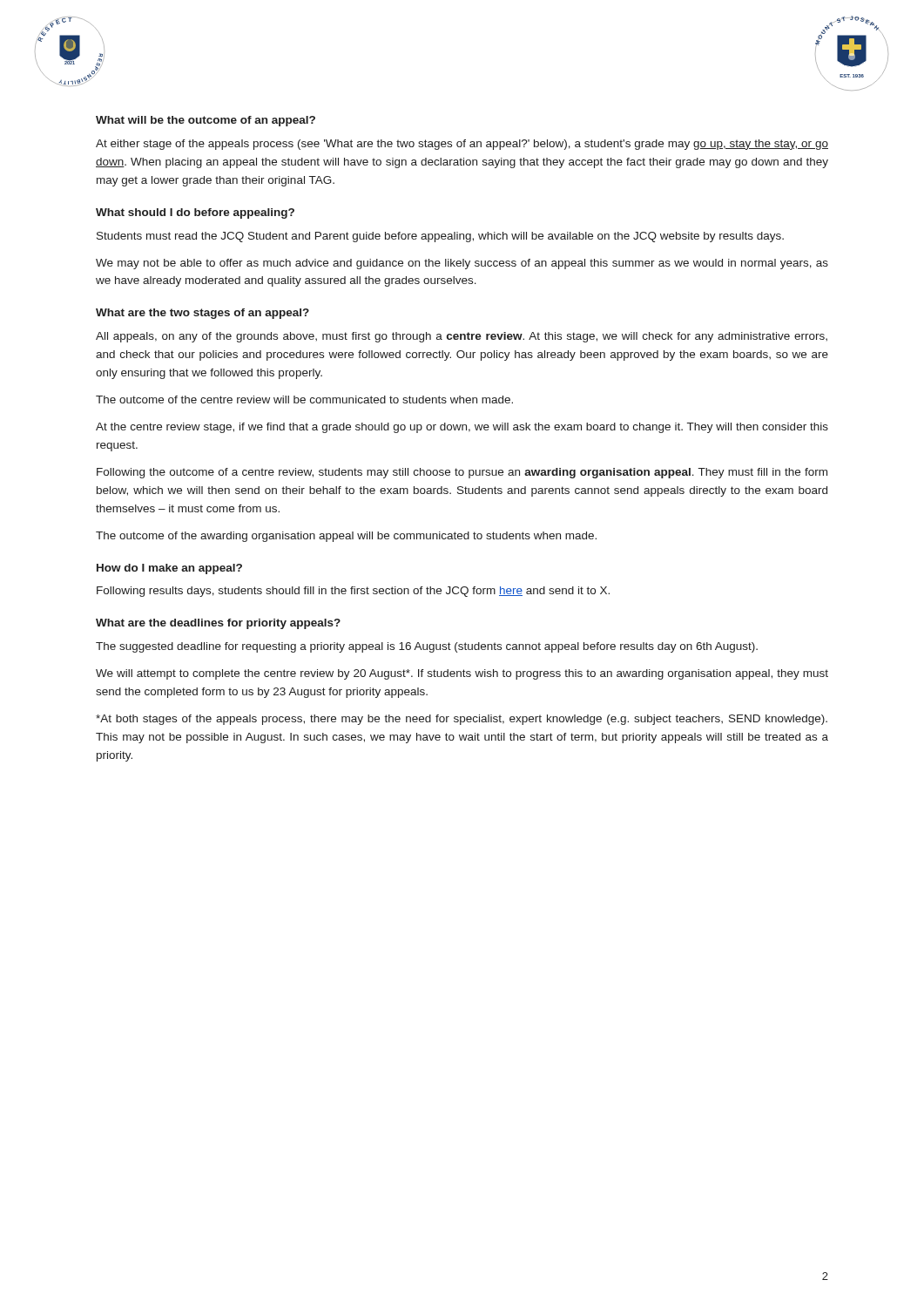Click the passage that begins "Following the outcome of a centre review,"
Viewport: 924px width, 1307px height.
[462, 490]
